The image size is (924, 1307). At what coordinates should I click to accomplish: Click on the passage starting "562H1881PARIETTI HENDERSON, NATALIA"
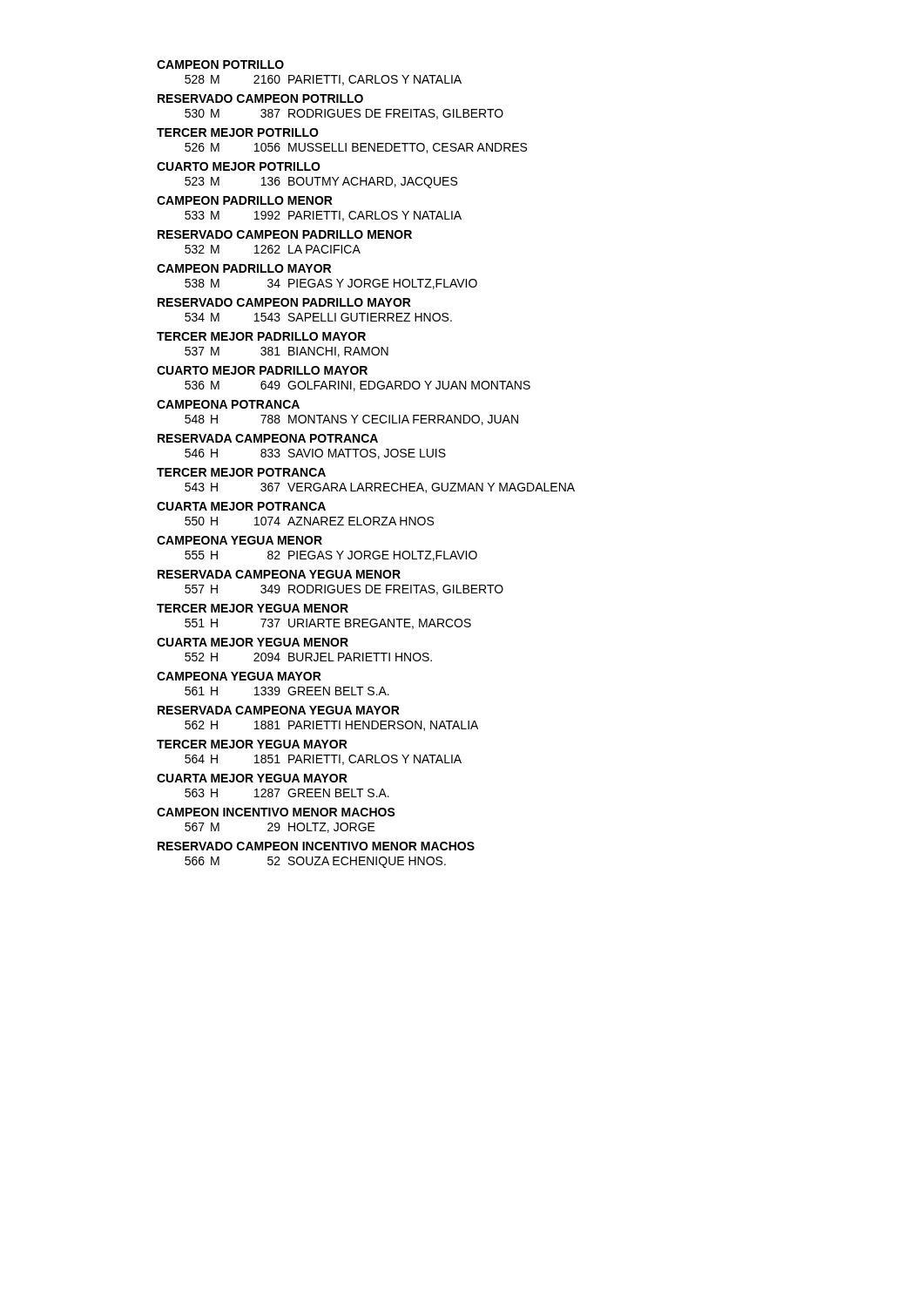(x=331, y=726)
